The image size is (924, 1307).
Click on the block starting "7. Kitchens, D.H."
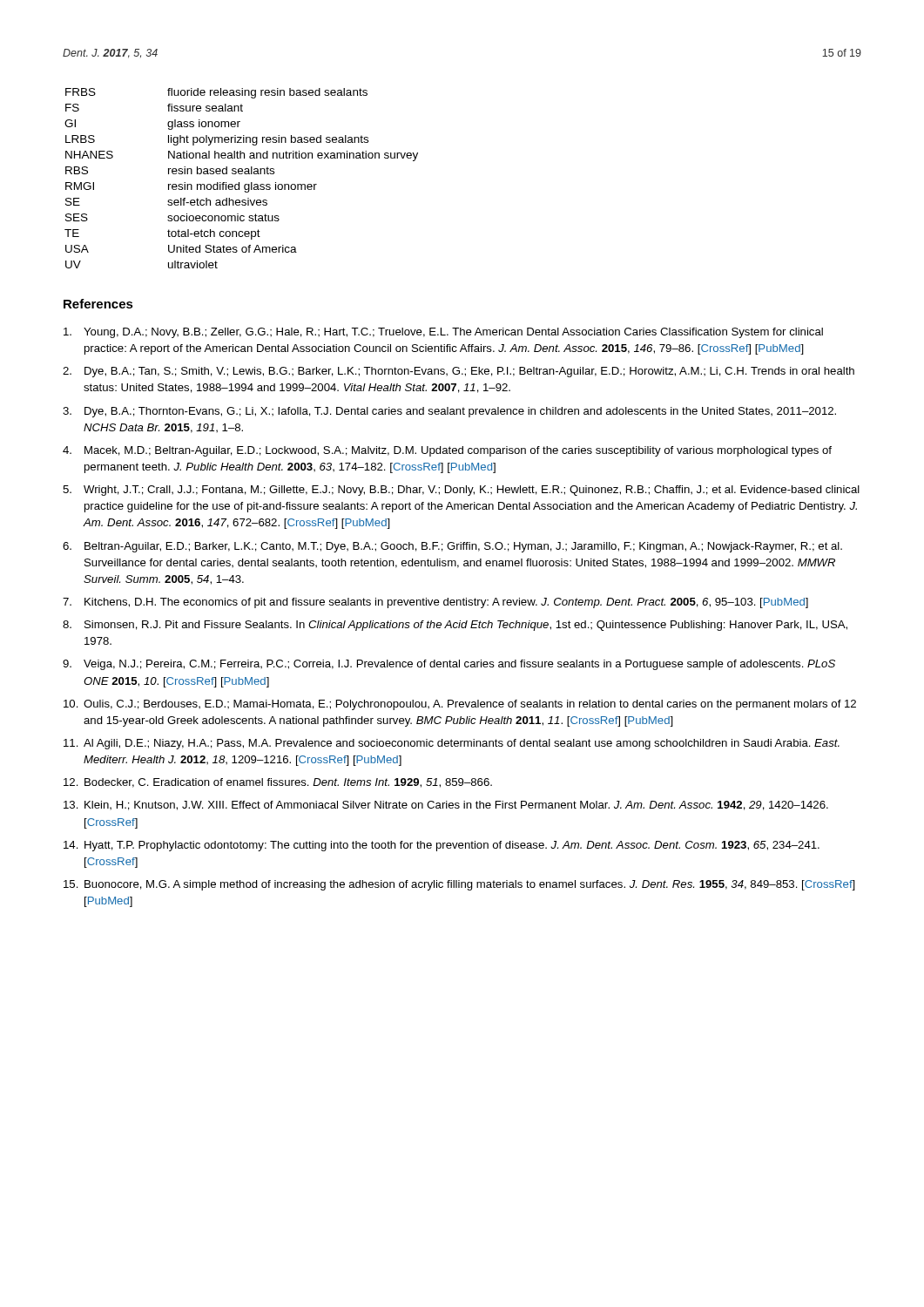(462, 602)
